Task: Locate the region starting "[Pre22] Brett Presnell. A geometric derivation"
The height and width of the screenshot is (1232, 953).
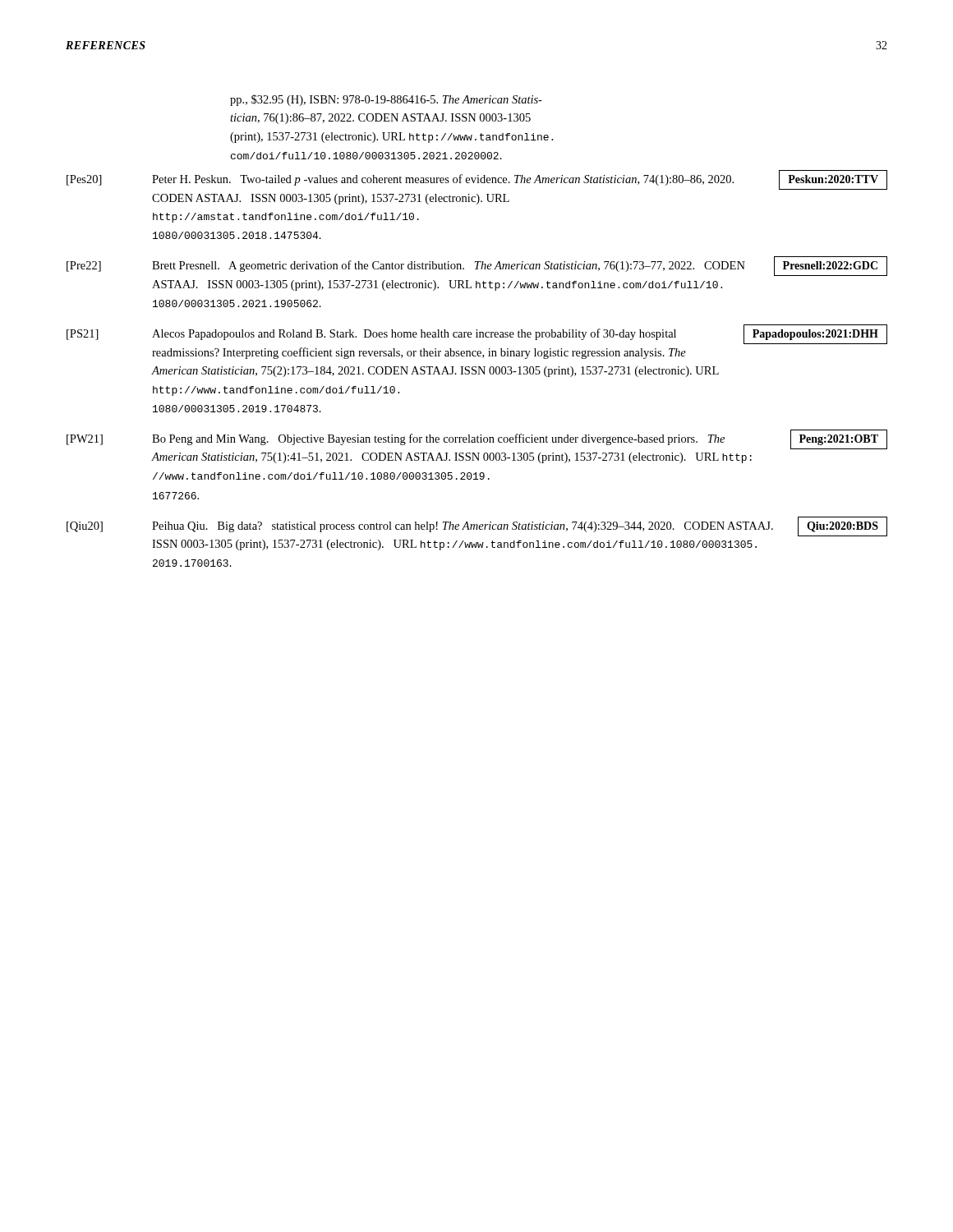Action: (411, 285)
